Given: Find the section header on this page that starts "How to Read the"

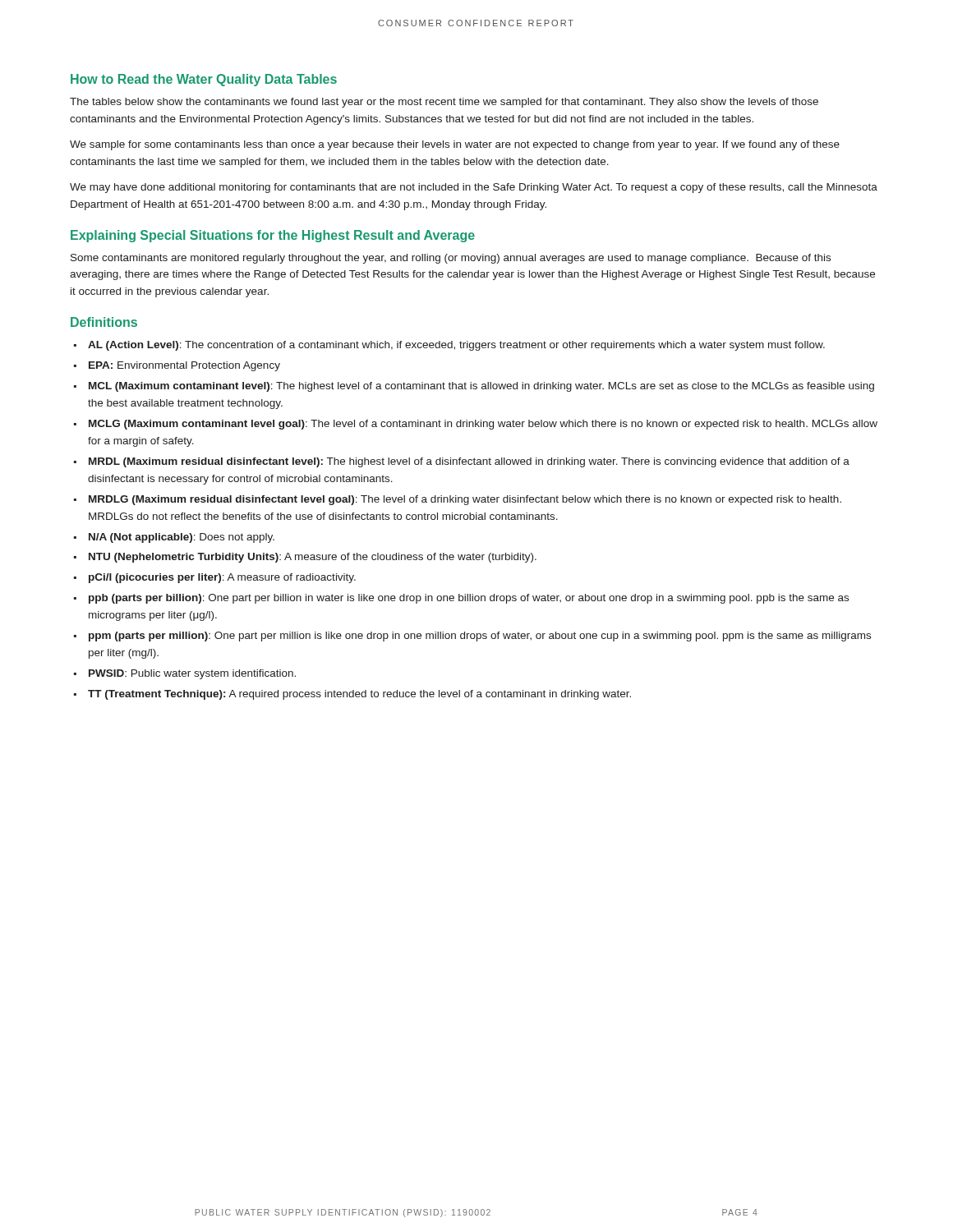Looking at the screenshot, I should click(204, 79).
